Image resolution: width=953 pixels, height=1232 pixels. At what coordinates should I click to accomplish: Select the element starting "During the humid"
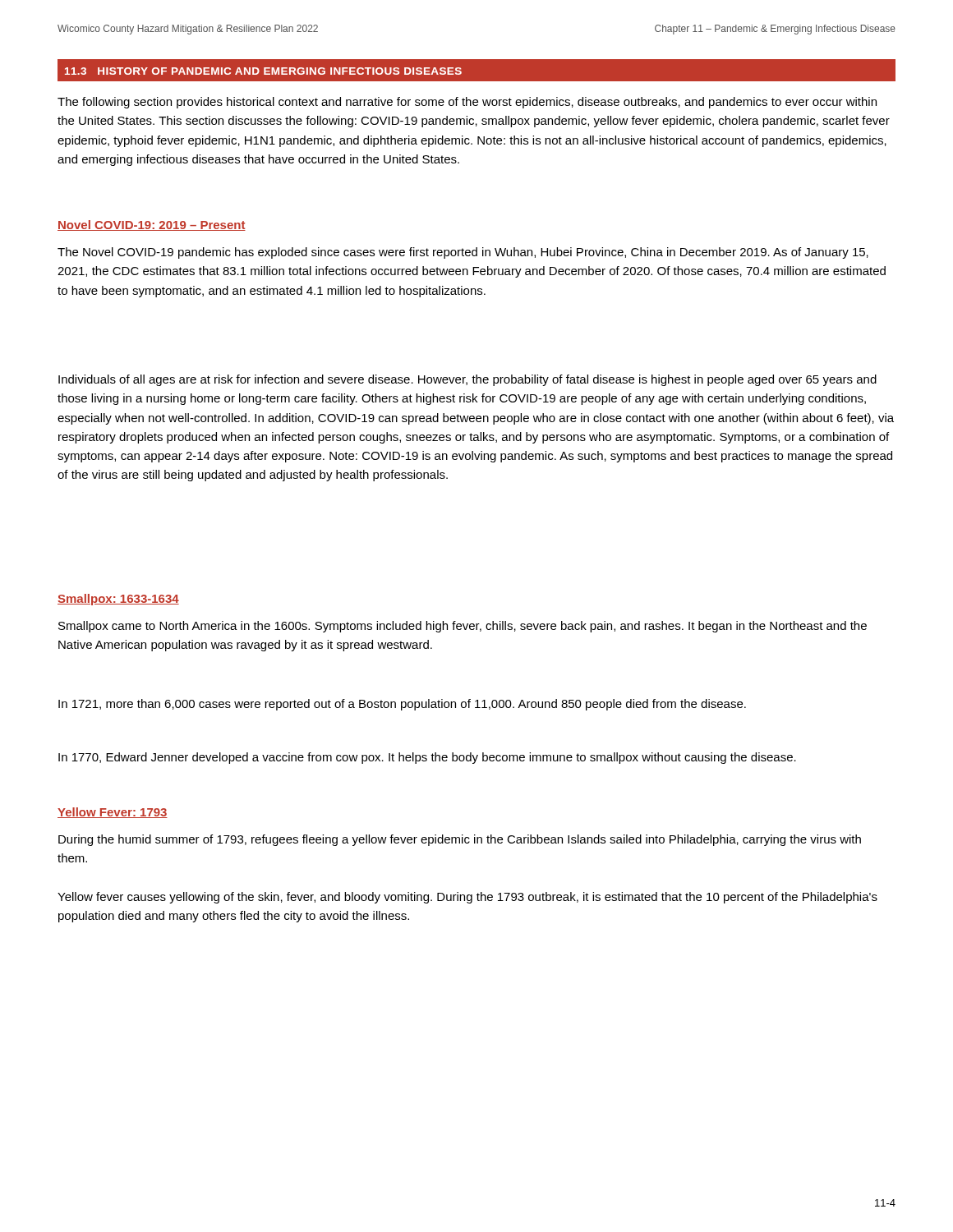[460, 849]
